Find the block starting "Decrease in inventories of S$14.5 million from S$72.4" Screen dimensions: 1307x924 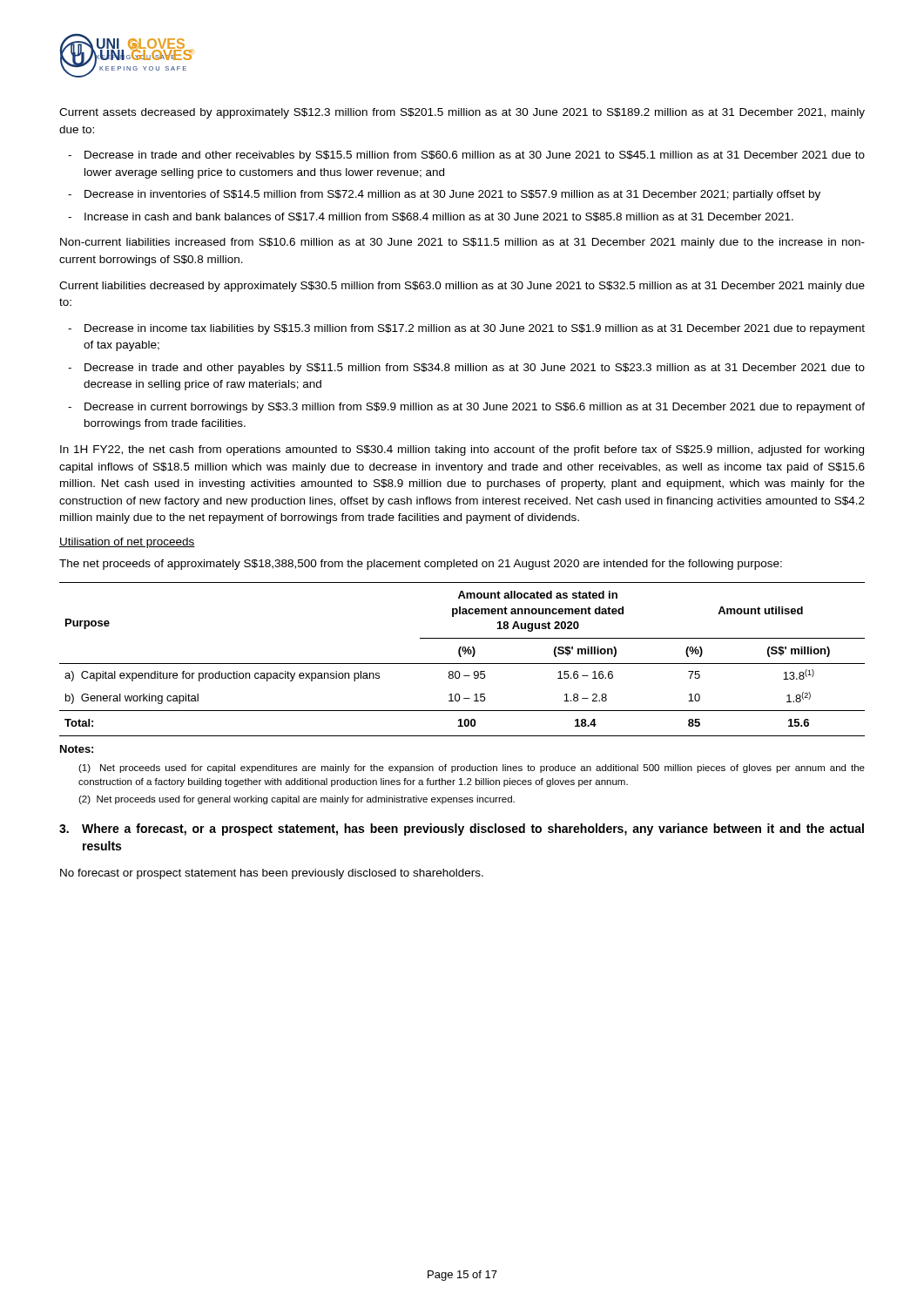[x=452, y=194]
